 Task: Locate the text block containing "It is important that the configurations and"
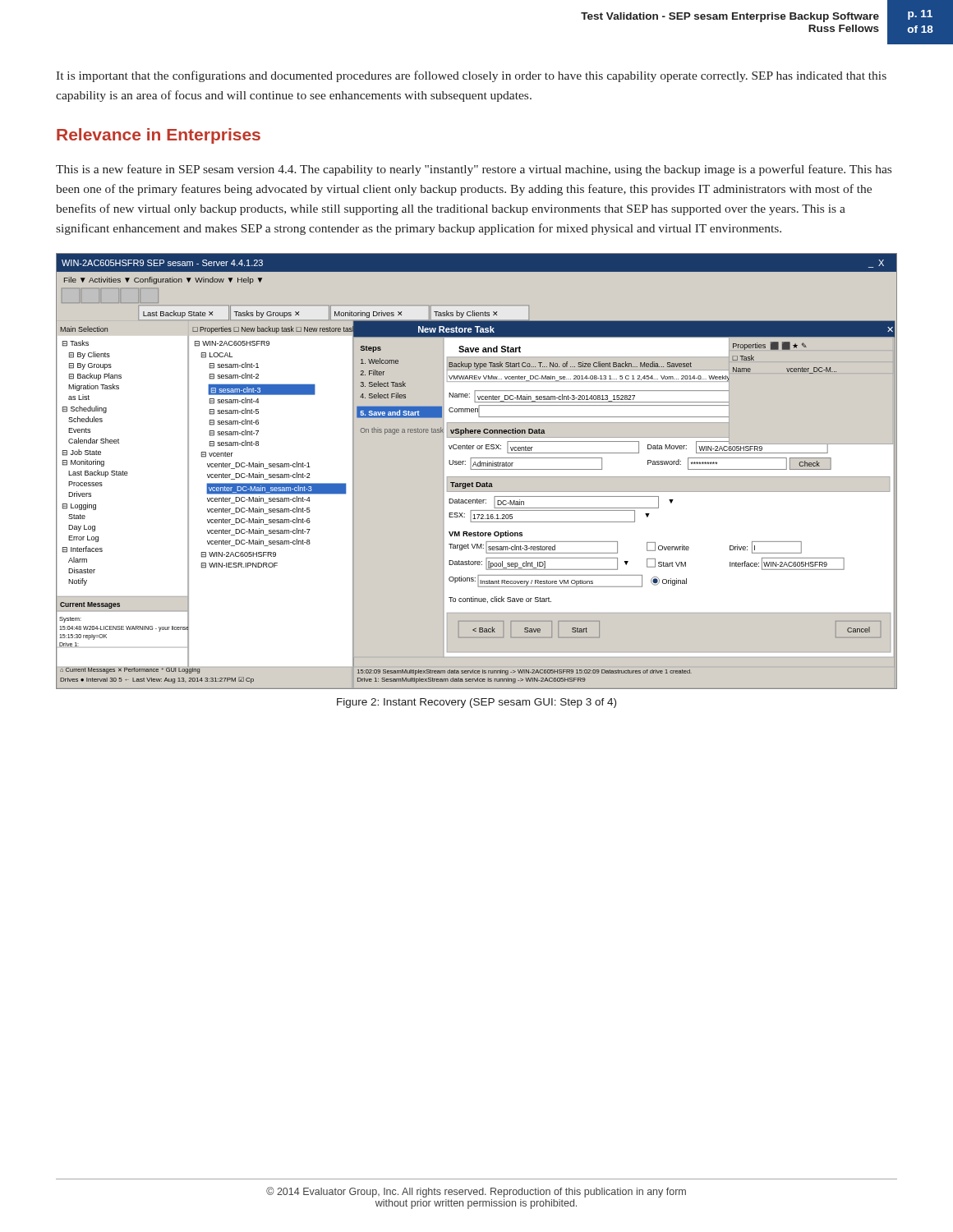coord(471,85)
